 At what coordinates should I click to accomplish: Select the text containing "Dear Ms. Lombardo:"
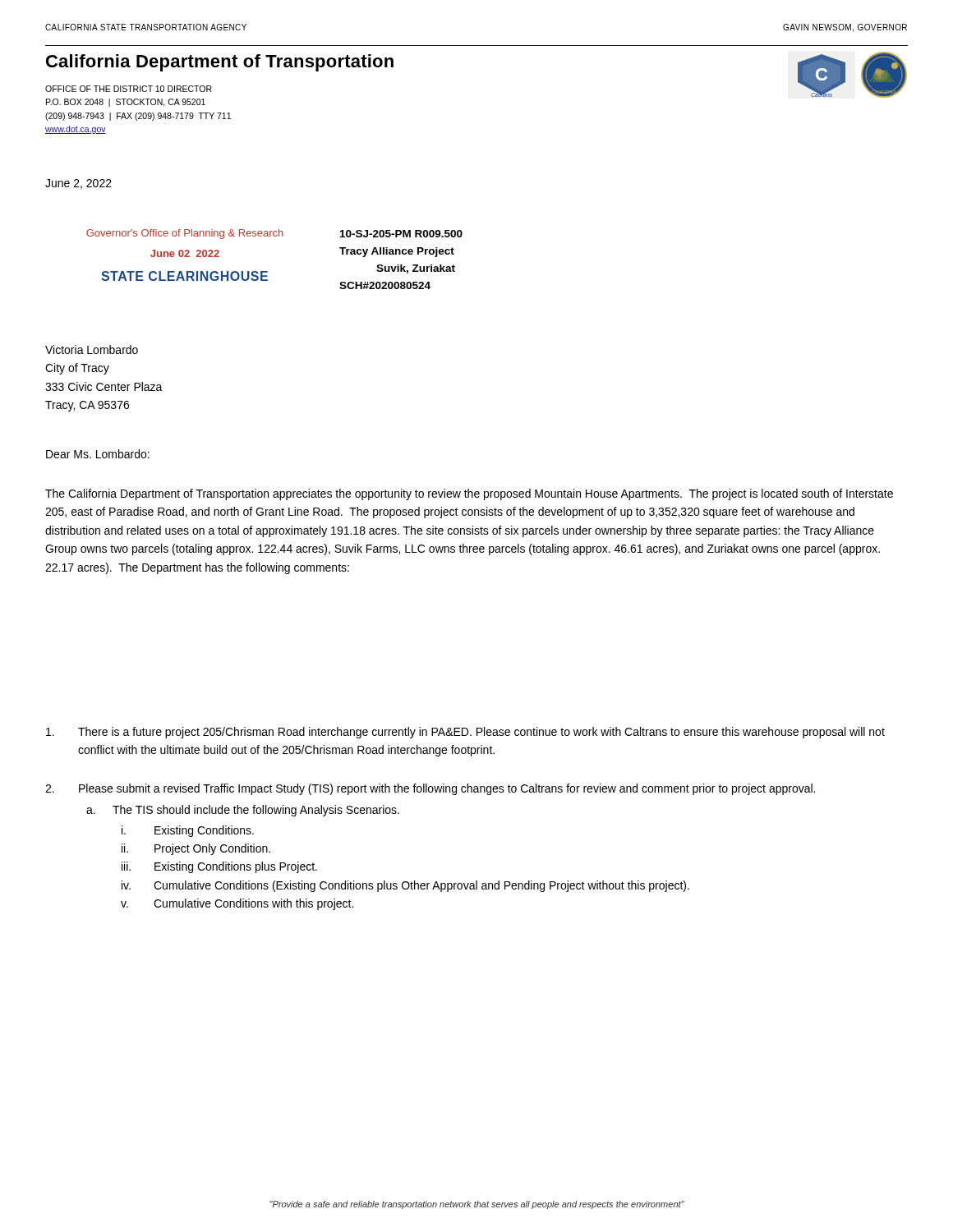click(98, 454)
